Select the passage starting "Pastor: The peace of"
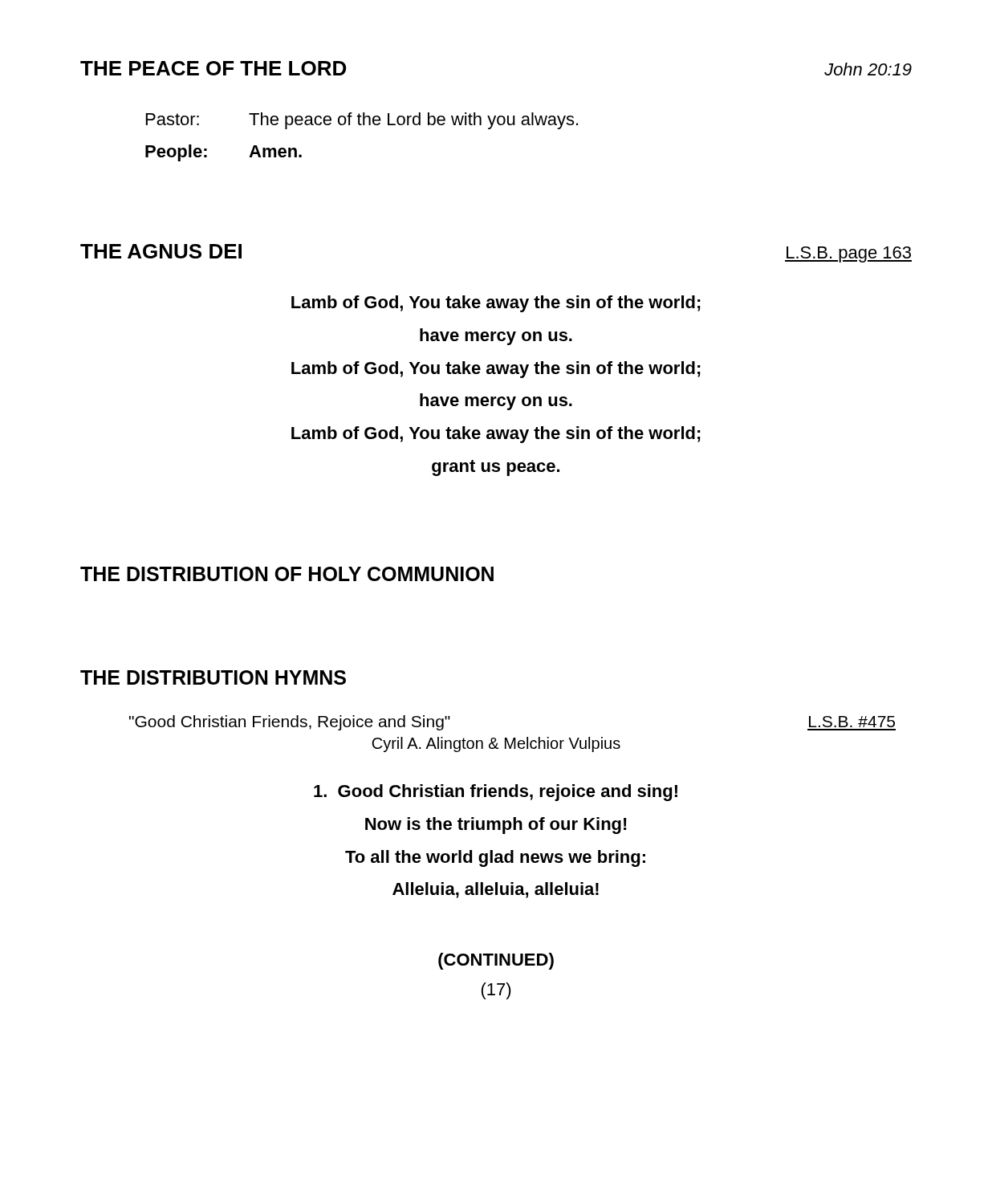992x1204 pixels. 528,135
